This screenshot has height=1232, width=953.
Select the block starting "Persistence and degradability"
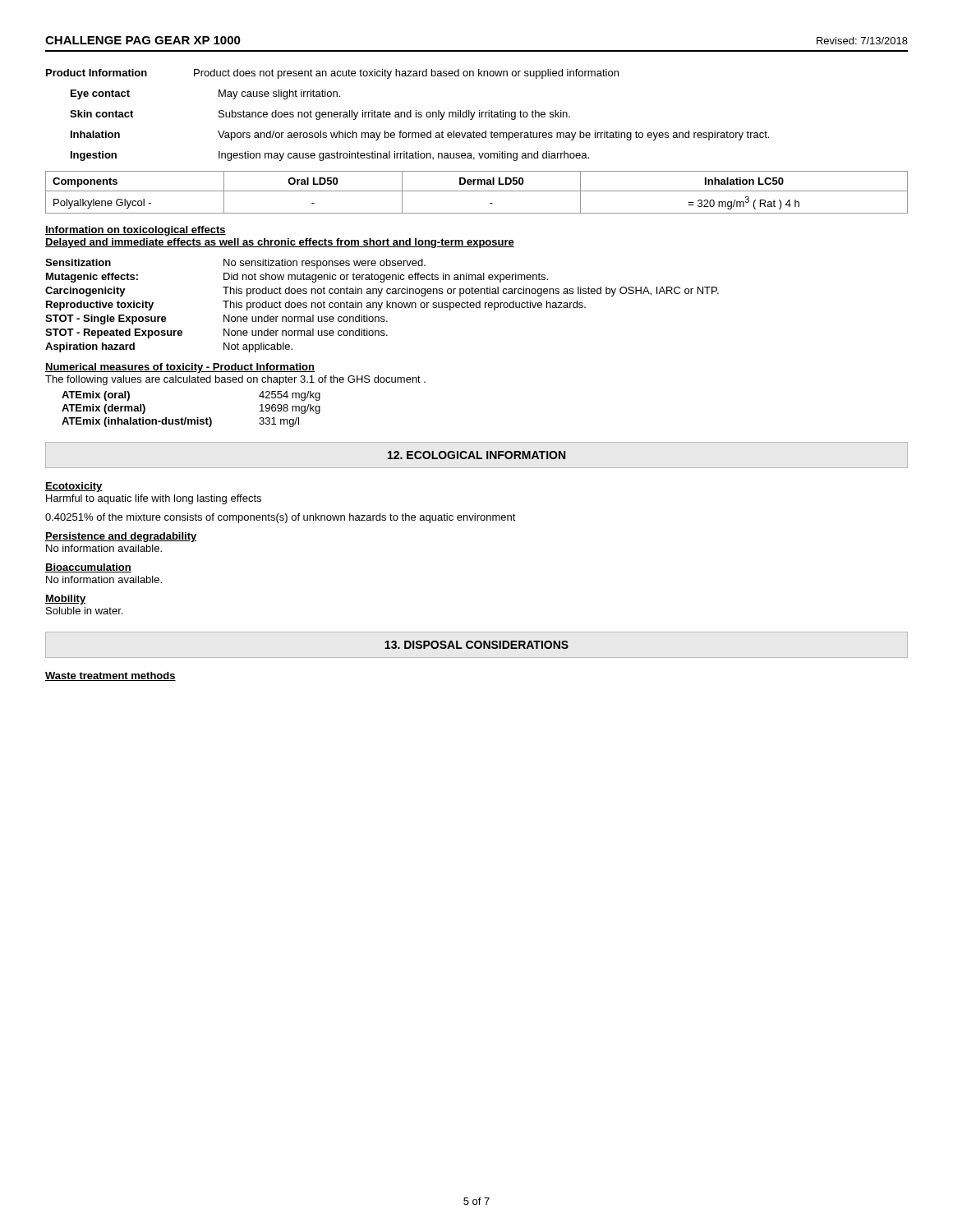click(121, 536)
